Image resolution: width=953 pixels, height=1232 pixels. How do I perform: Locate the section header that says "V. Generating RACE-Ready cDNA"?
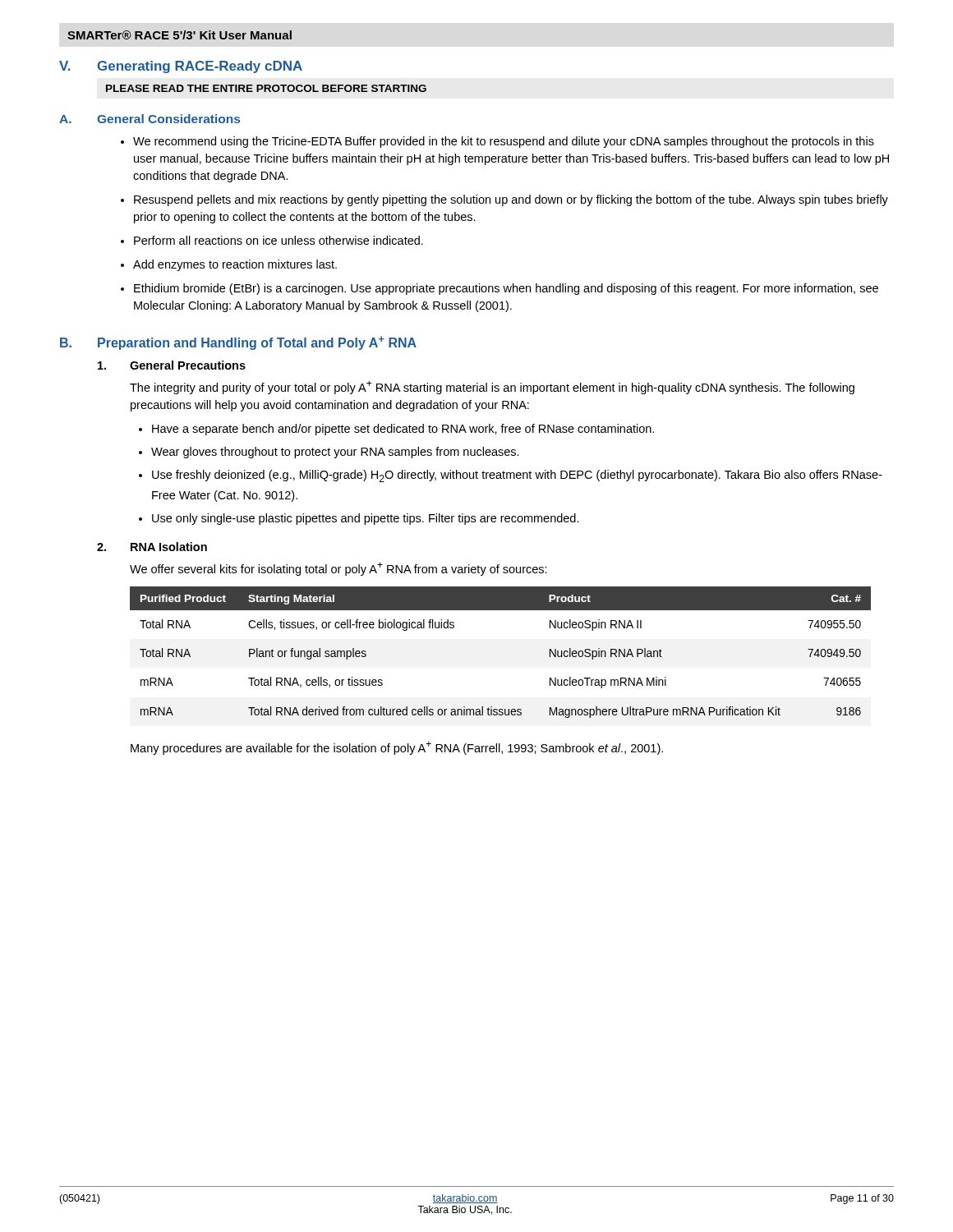point(181,67)
